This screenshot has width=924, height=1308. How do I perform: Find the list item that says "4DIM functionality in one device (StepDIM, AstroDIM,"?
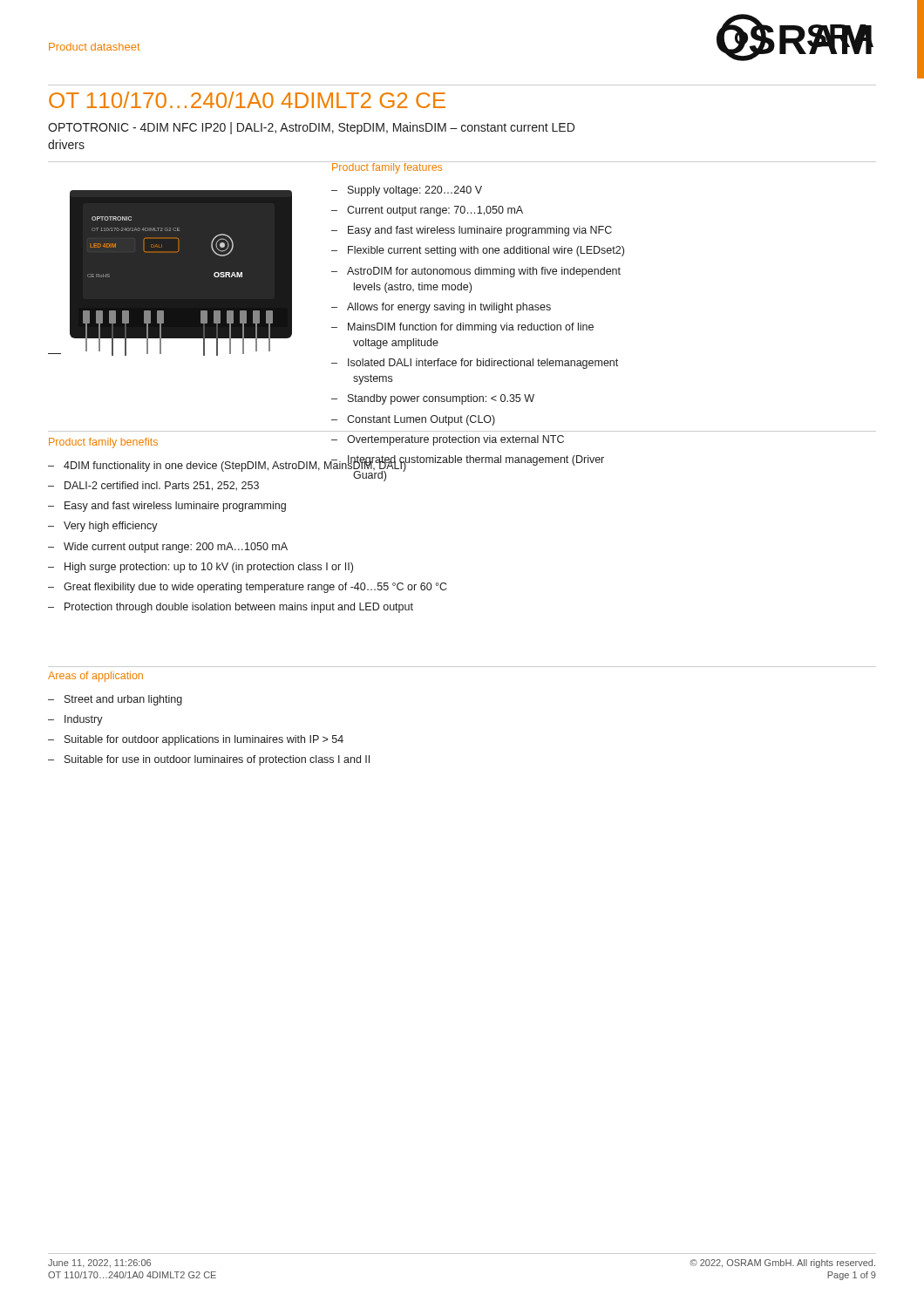click(235, 466)
